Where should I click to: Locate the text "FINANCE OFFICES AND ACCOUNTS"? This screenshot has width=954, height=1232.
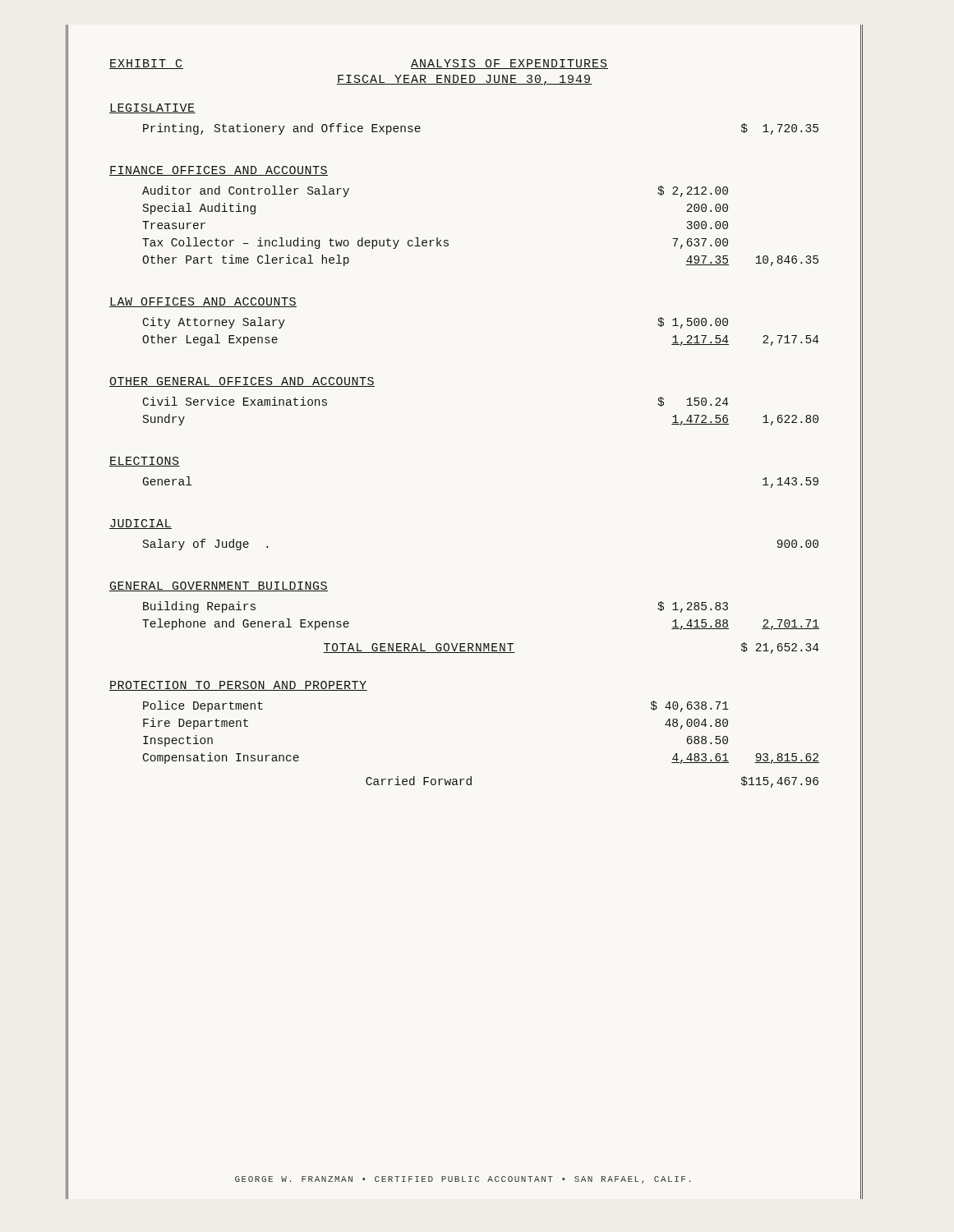(x=219, y=171)
